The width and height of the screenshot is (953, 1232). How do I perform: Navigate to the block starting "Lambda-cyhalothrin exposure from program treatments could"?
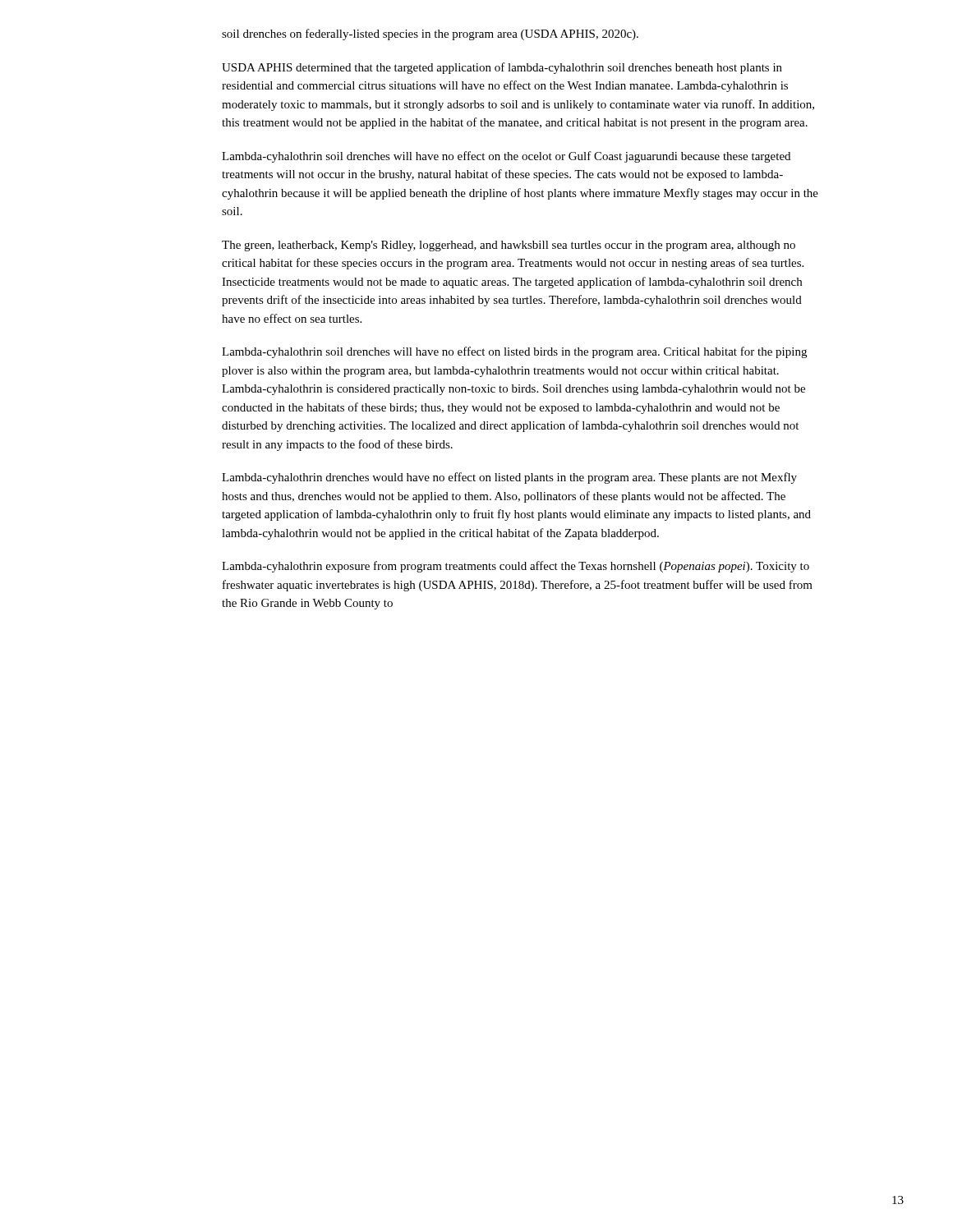click(x=517, y=584)
